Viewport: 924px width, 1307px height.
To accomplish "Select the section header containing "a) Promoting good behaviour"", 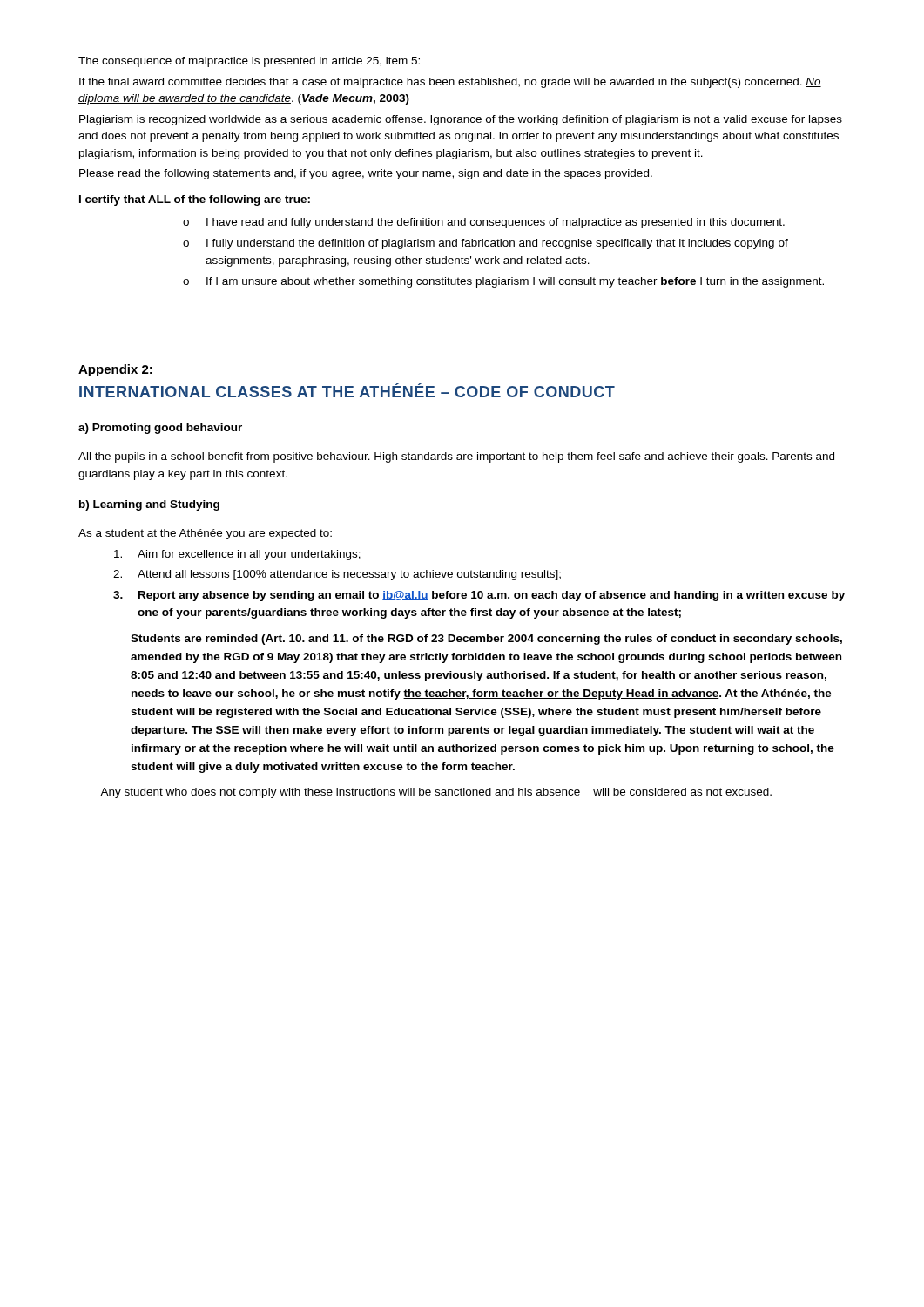I will 160,429.
